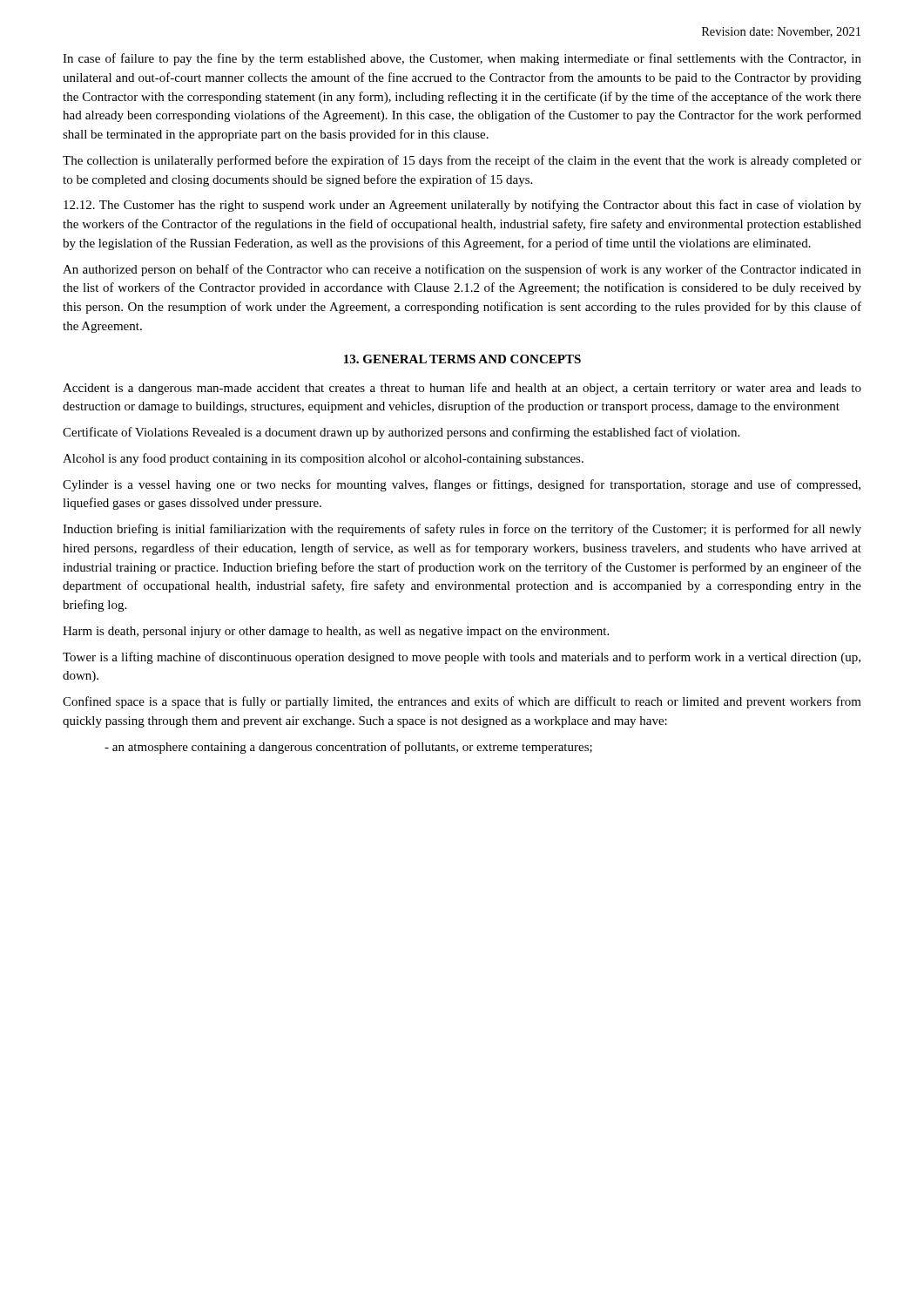Click the passage that begins "an atmosphere containing a dangerous concentration of pollutants,"

pyautogui.click(x=462, y=747)
